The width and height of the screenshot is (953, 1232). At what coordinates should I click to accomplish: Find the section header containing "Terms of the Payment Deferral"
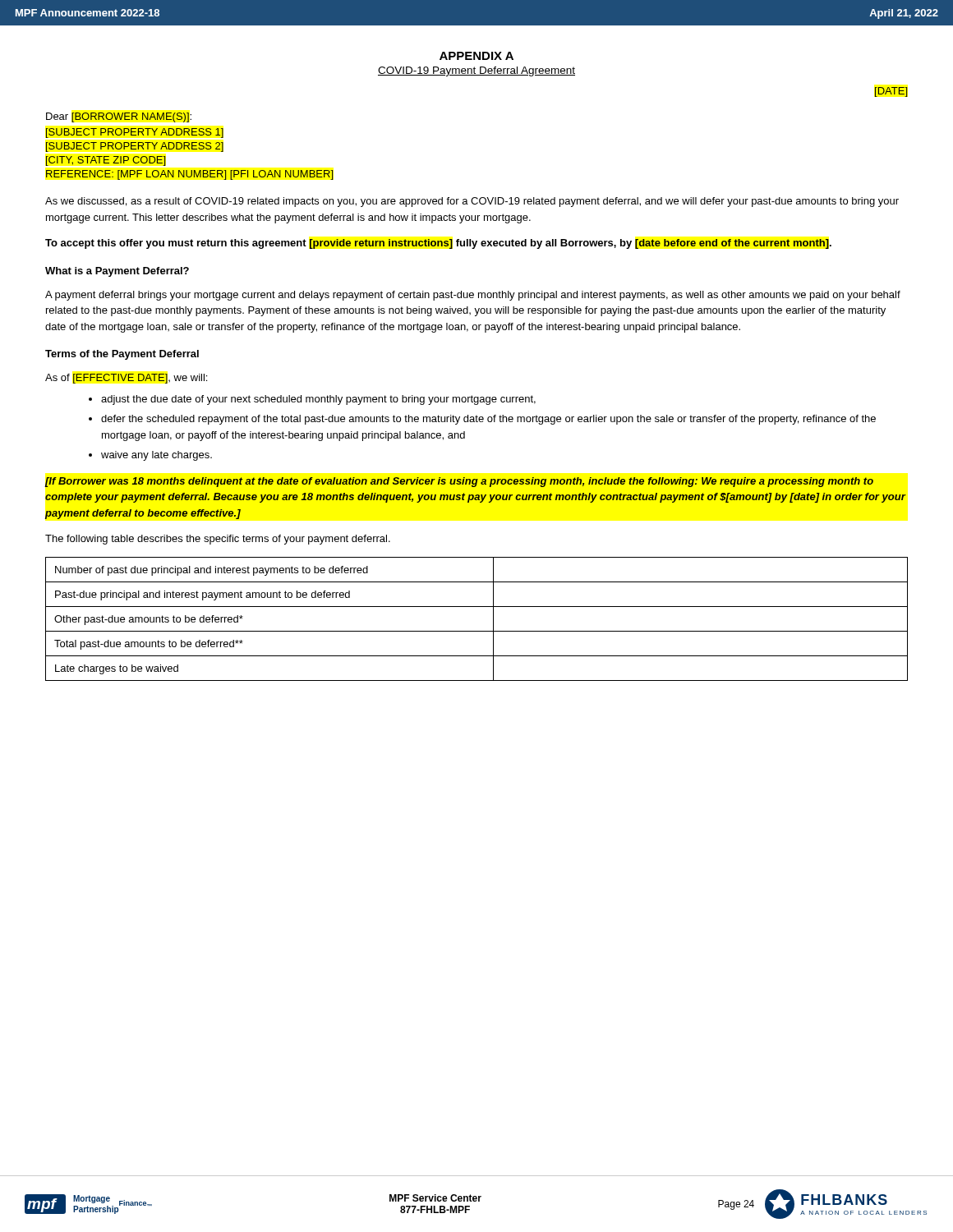(x=122, y=354)
